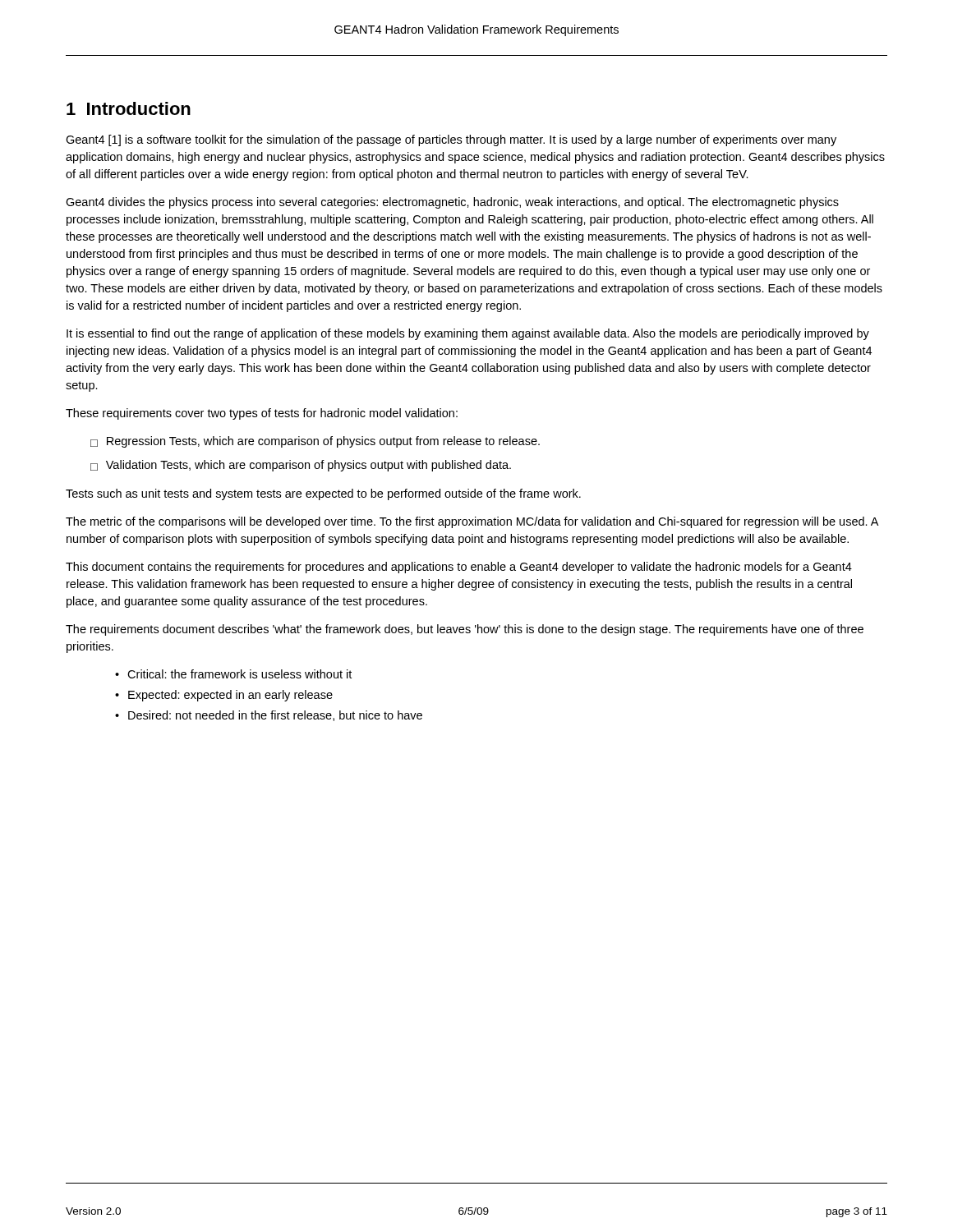Viewport: 953px width, 1232px height.
Task: Click on the passage starting "□ Regression Tests, which are"
Action: 315,442
